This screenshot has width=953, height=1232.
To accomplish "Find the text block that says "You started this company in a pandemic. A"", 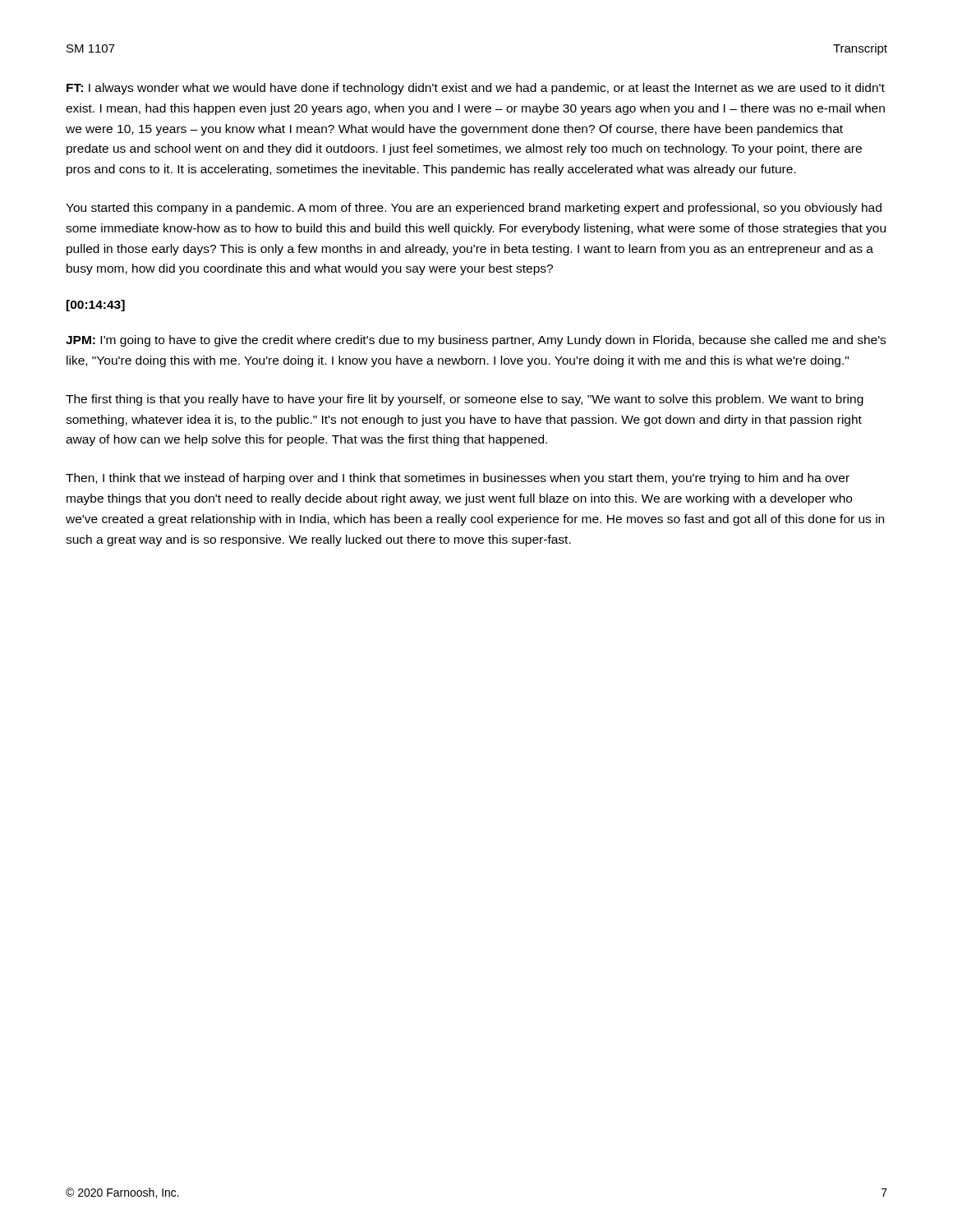I will click(476, 238).
